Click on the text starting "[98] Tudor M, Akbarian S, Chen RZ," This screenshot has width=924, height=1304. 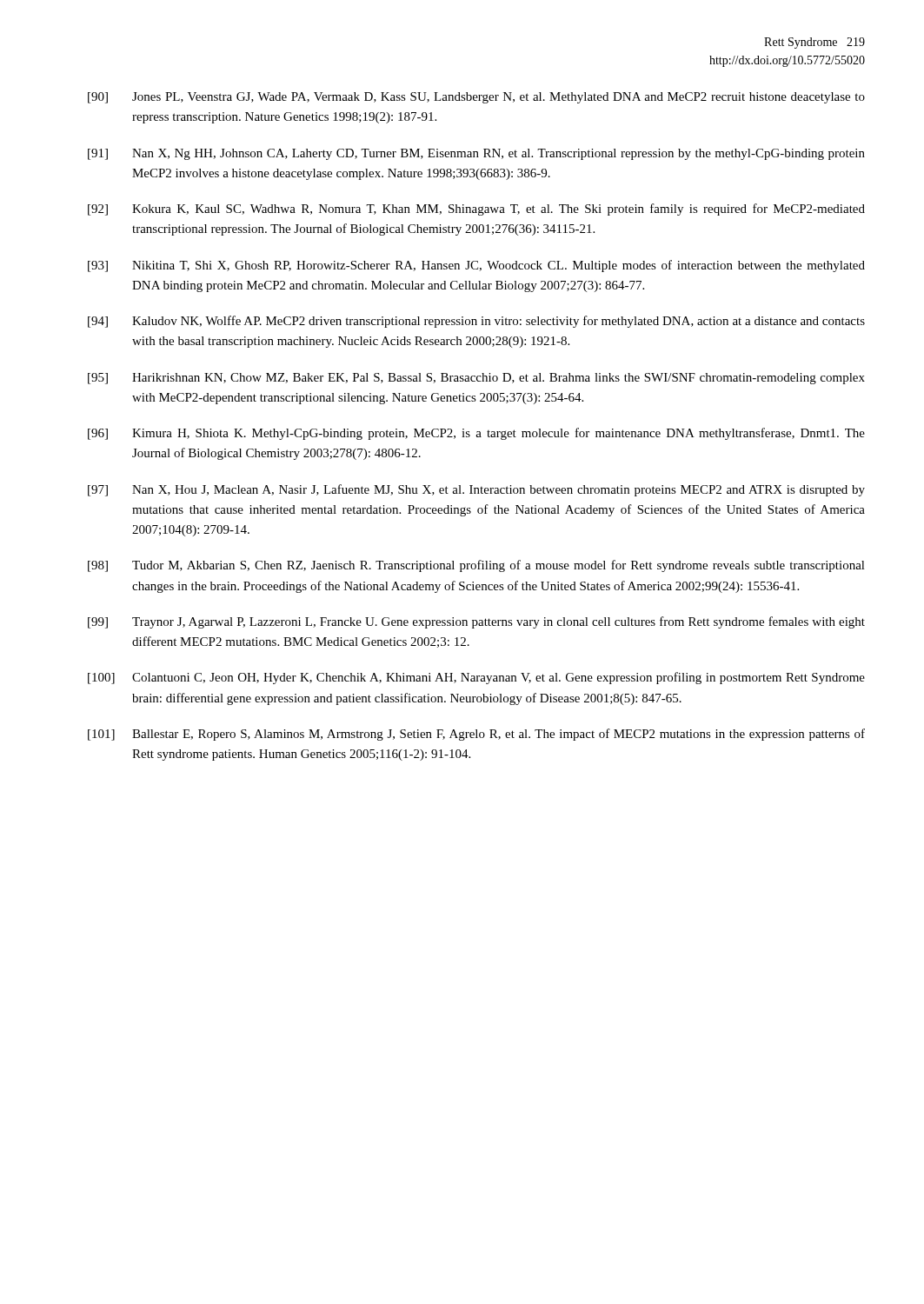tap(476, 576)
